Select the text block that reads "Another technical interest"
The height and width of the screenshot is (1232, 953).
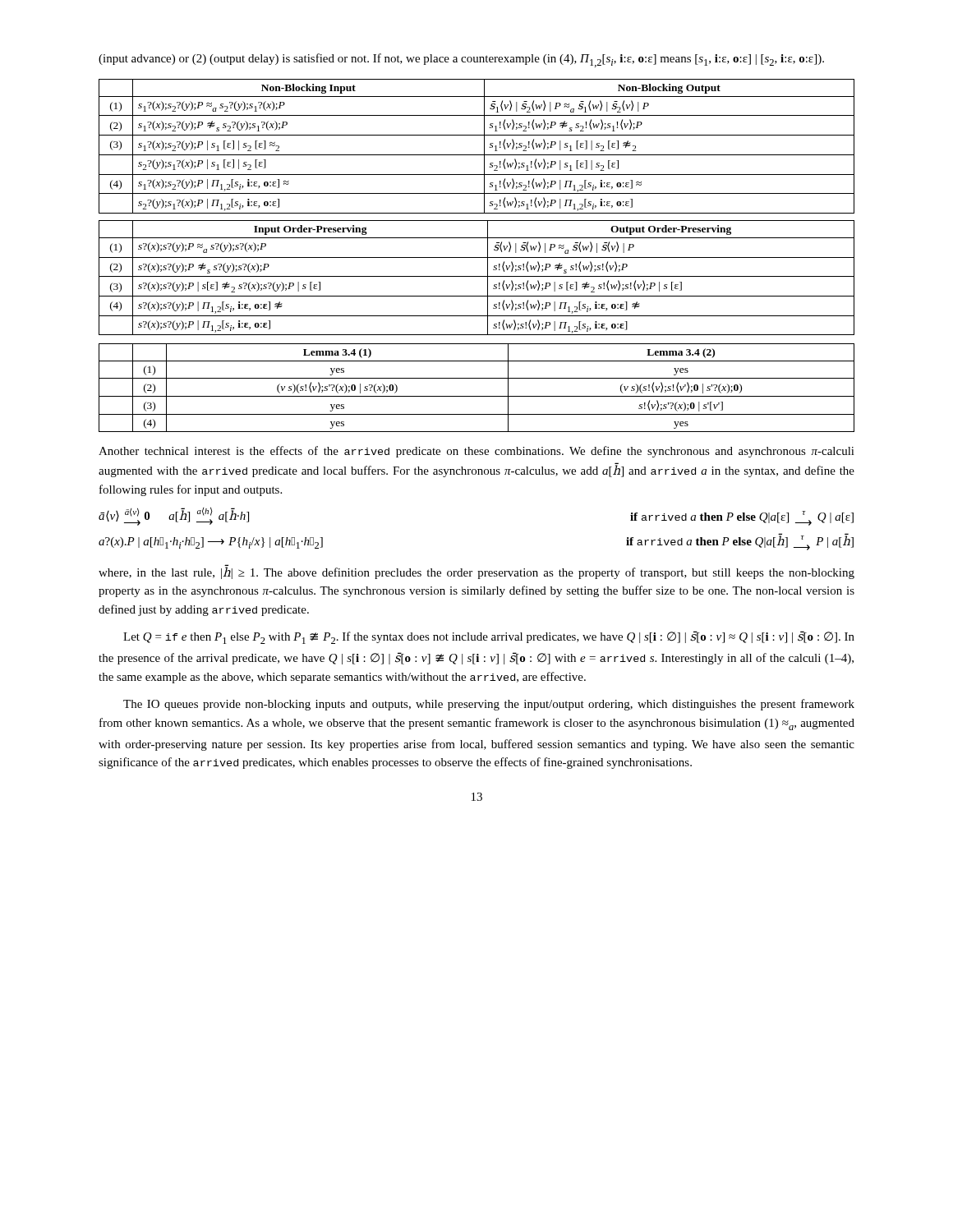pyautogui.click(x=476, y=471)
